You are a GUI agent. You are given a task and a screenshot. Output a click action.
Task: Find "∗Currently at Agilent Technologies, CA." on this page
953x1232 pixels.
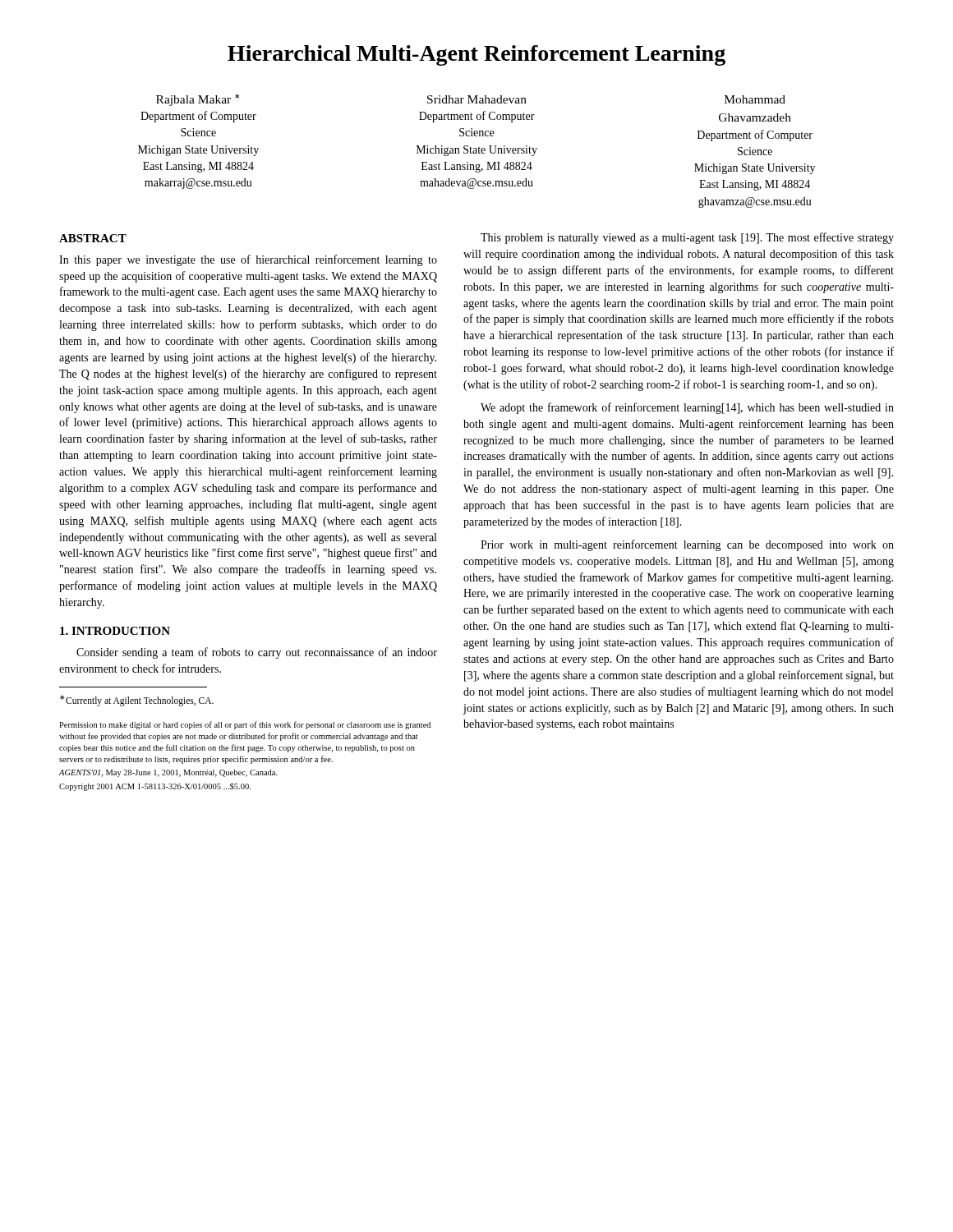click(x=137, y=700)
